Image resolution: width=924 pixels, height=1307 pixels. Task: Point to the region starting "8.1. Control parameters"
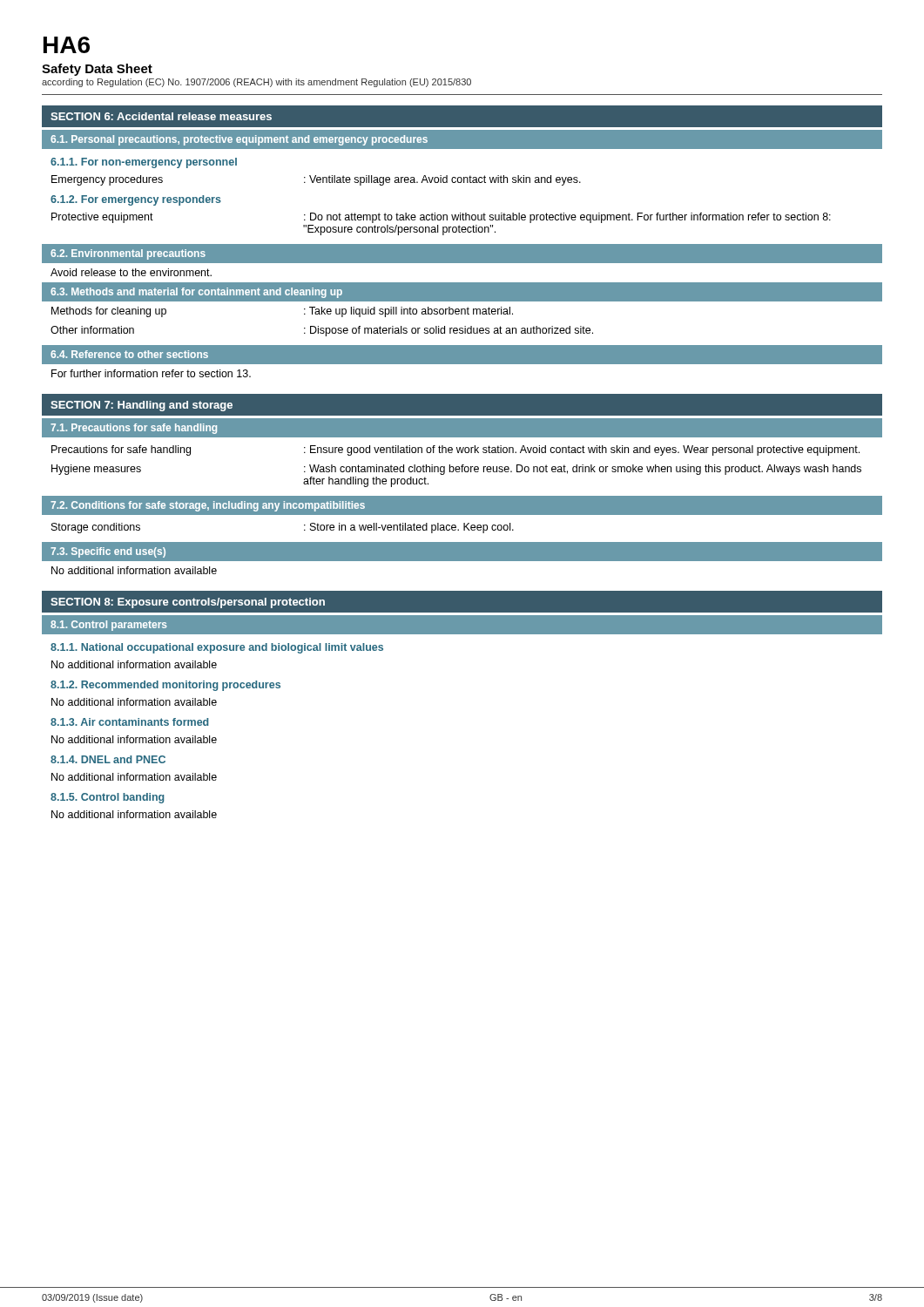(462, 625)
